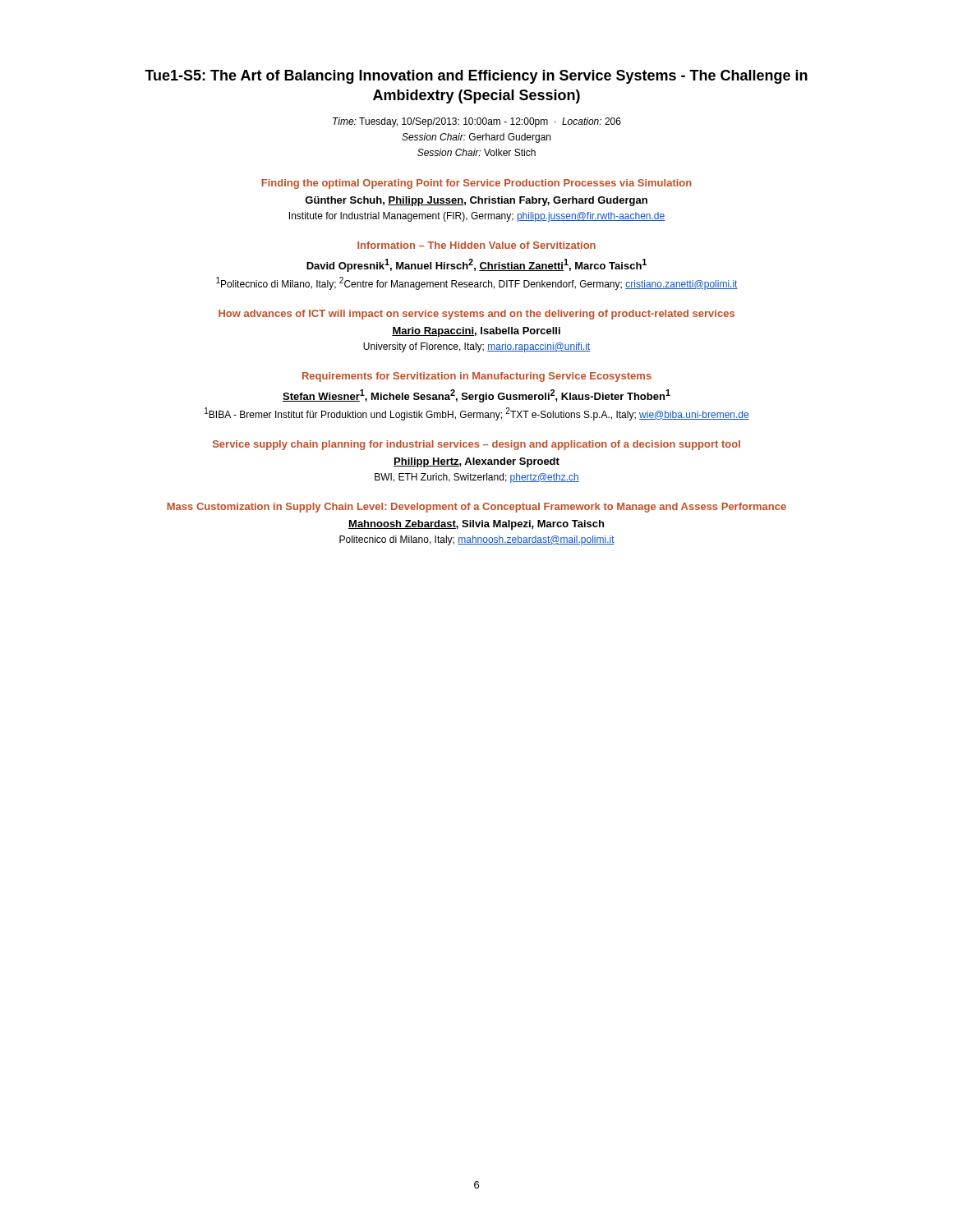Find the section header on this page that starts "Finding the optimal Operating Point for"
Image resolution: width=953 pixels, height=1232 pixels.
click(x=476, y=200)
